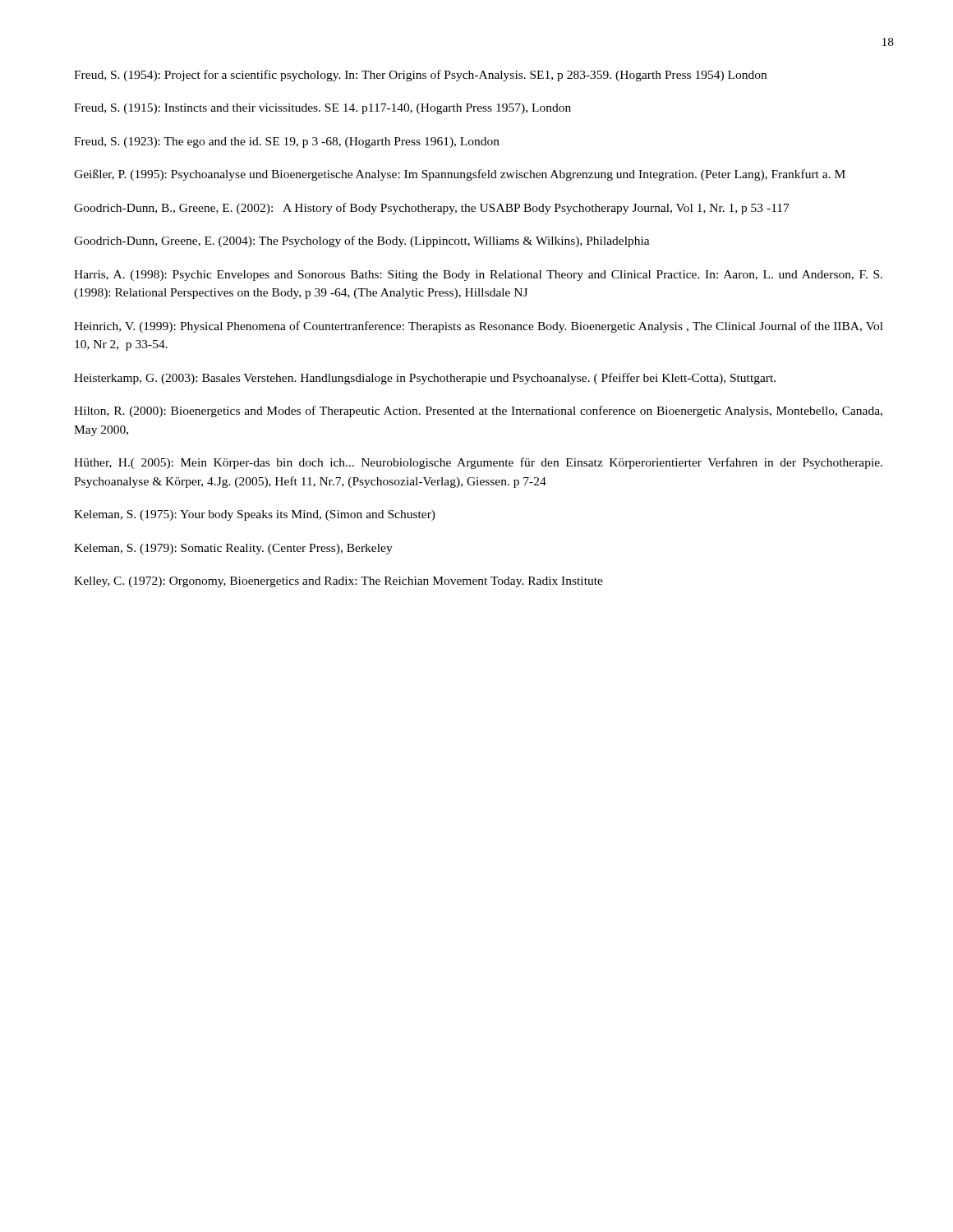Select the block starting "Hilton, R. (2000): Bioenergetics and Modes of"
The width and height of the screenshot is (953, 1232).
pyautogui.click(x=479, y=420)
